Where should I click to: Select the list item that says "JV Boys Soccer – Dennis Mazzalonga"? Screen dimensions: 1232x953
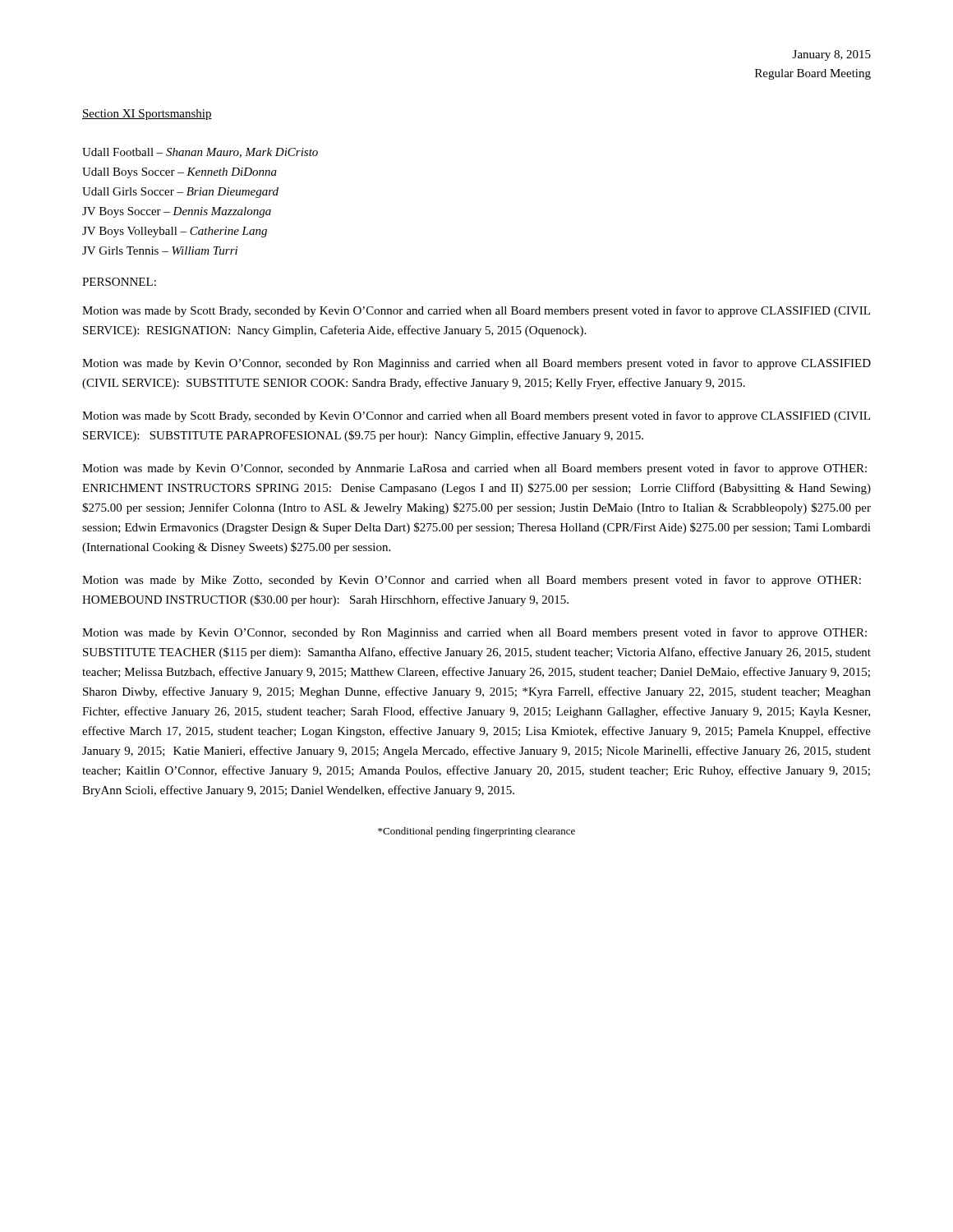coord(177,211)
